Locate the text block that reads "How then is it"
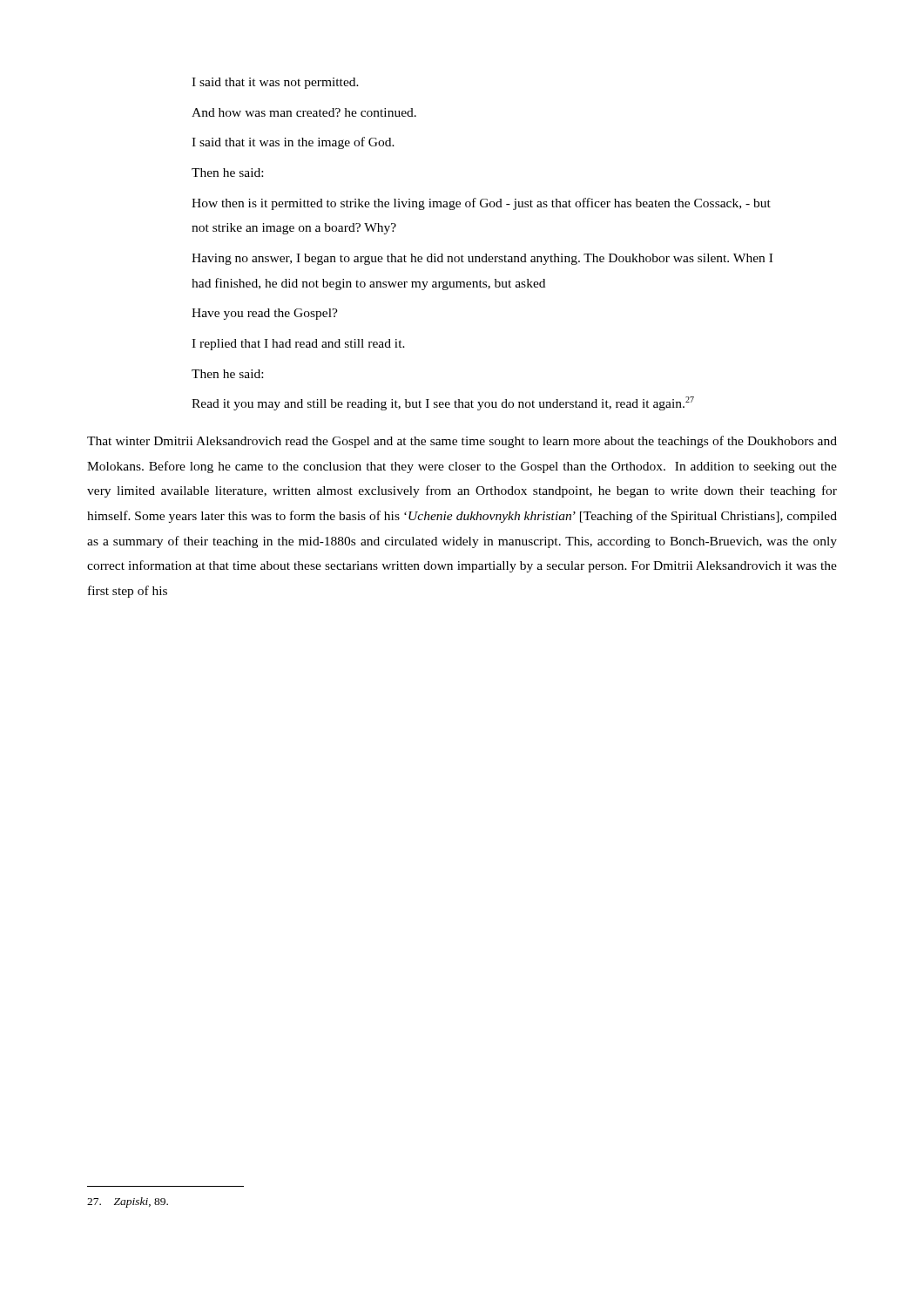This screenshot has height=1307, width=924. pos(488,216)
